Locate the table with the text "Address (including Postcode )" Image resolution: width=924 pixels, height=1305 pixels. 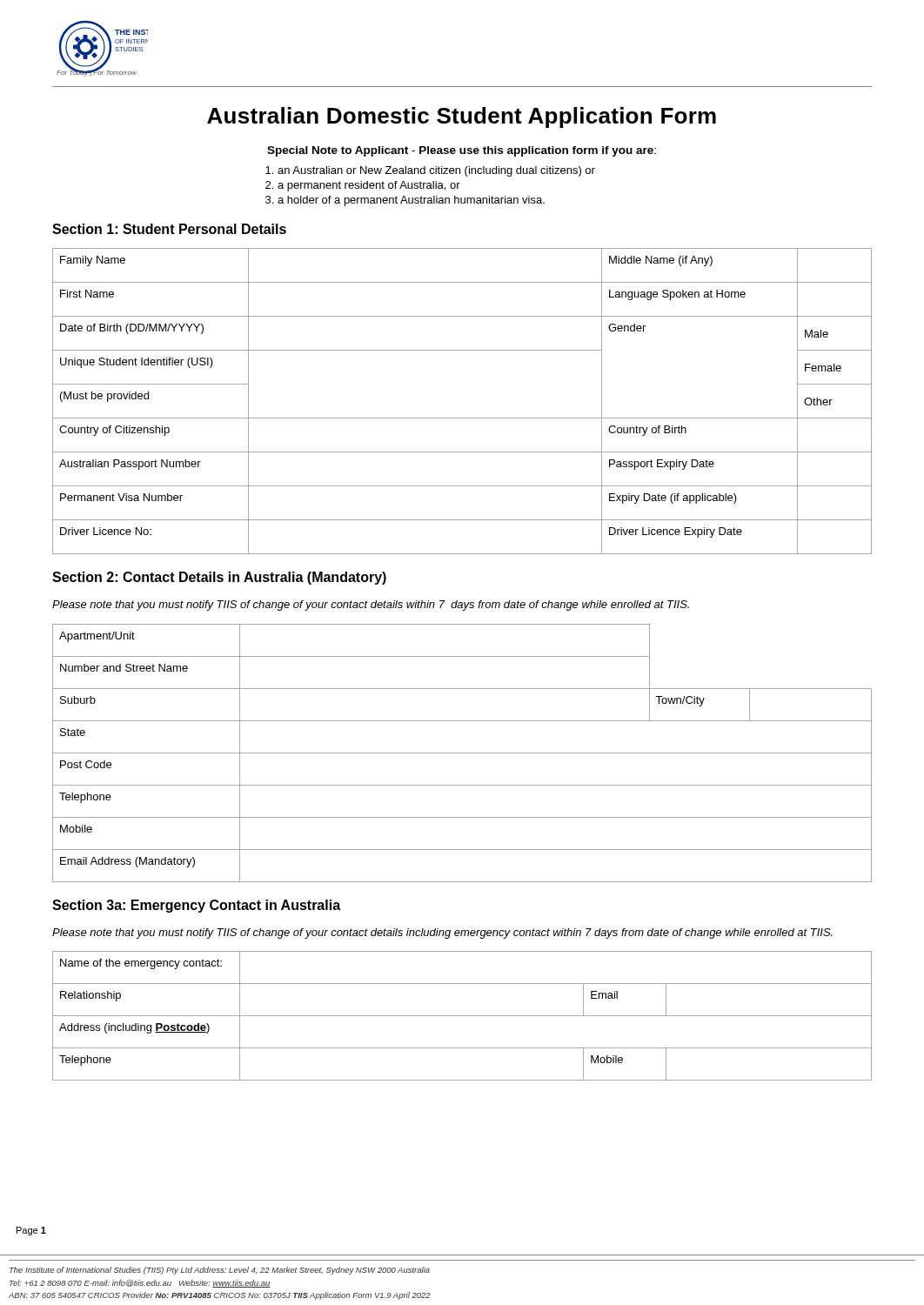[x=462, y=1016]
